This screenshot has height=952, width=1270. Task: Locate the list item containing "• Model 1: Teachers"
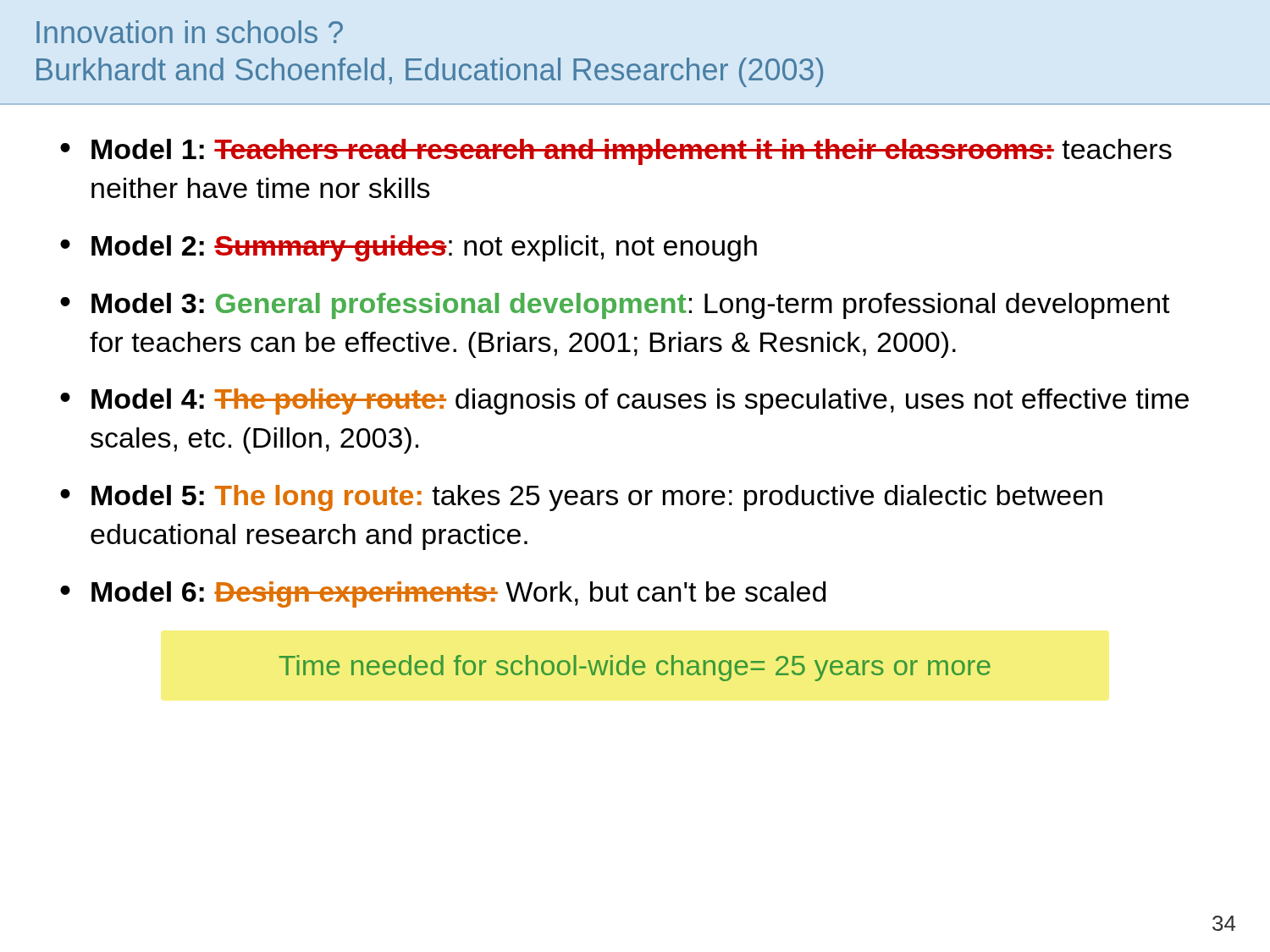(x=635, y=169)
